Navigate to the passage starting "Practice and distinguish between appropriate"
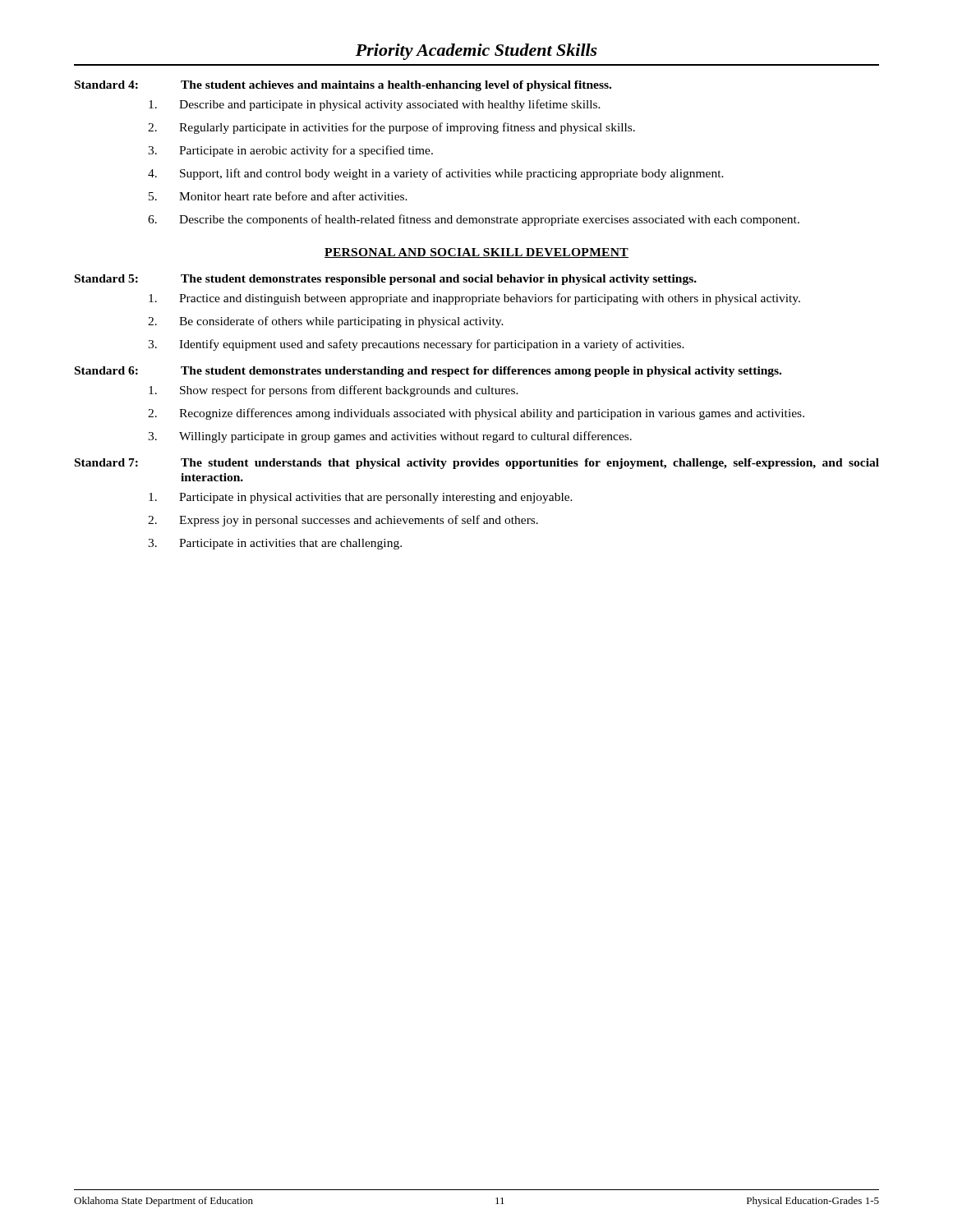The height and width of the screenshot is (1232, 953). click(x=513, y=298)
